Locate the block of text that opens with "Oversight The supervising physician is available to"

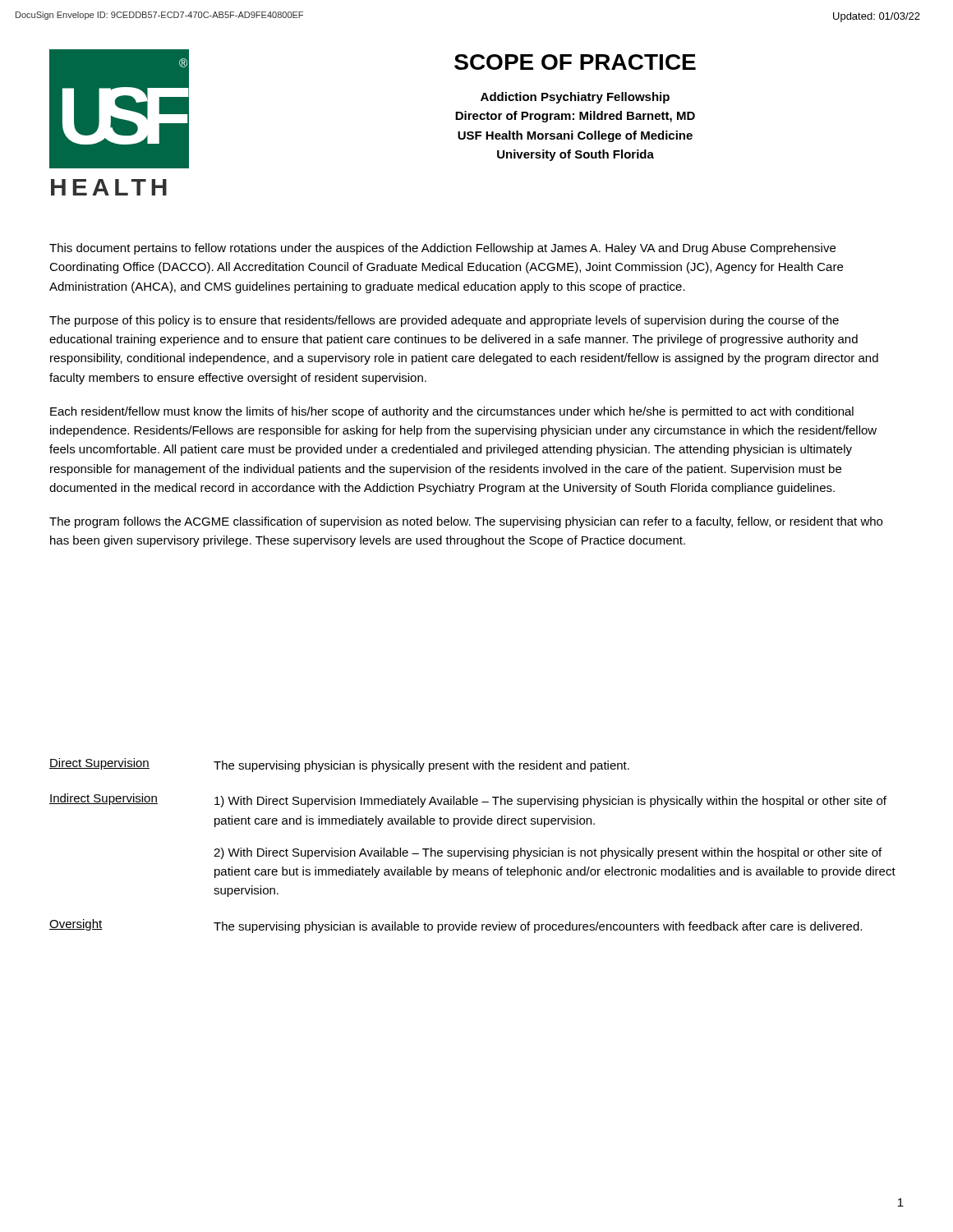click(x=476, y=926)
